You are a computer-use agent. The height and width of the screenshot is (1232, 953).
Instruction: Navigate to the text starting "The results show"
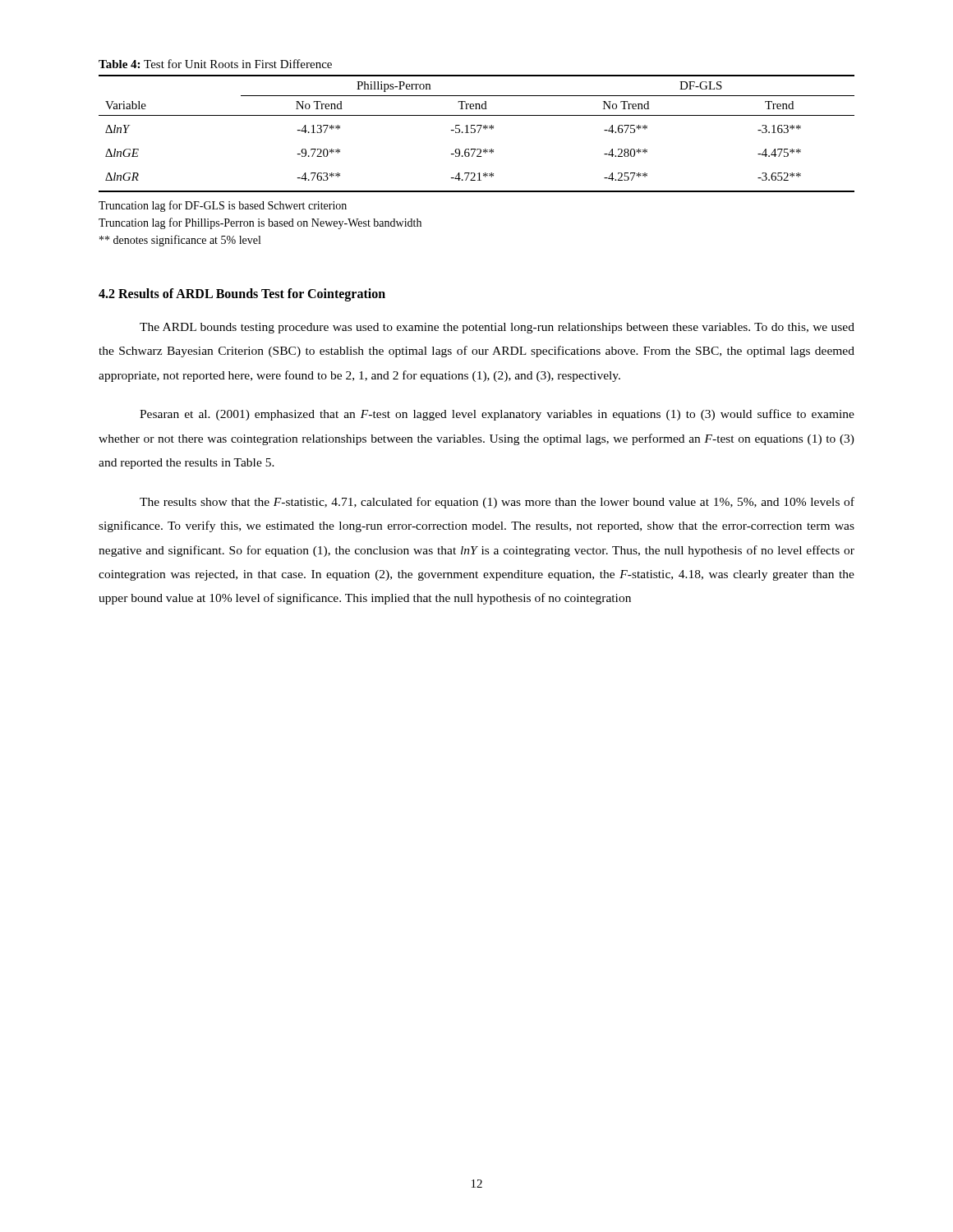coord(476,549)
